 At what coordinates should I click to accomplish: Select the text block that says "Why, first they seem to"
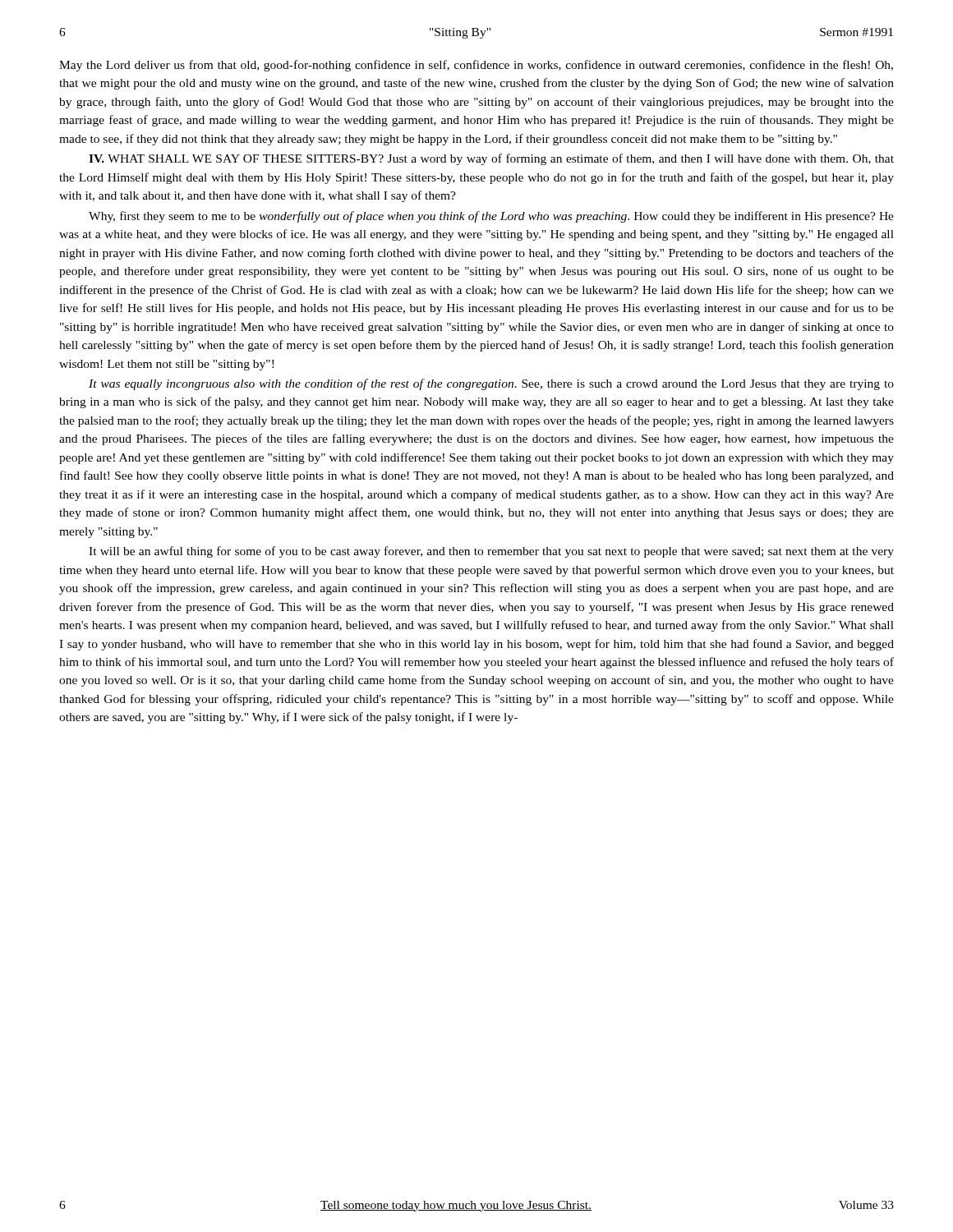476,289
